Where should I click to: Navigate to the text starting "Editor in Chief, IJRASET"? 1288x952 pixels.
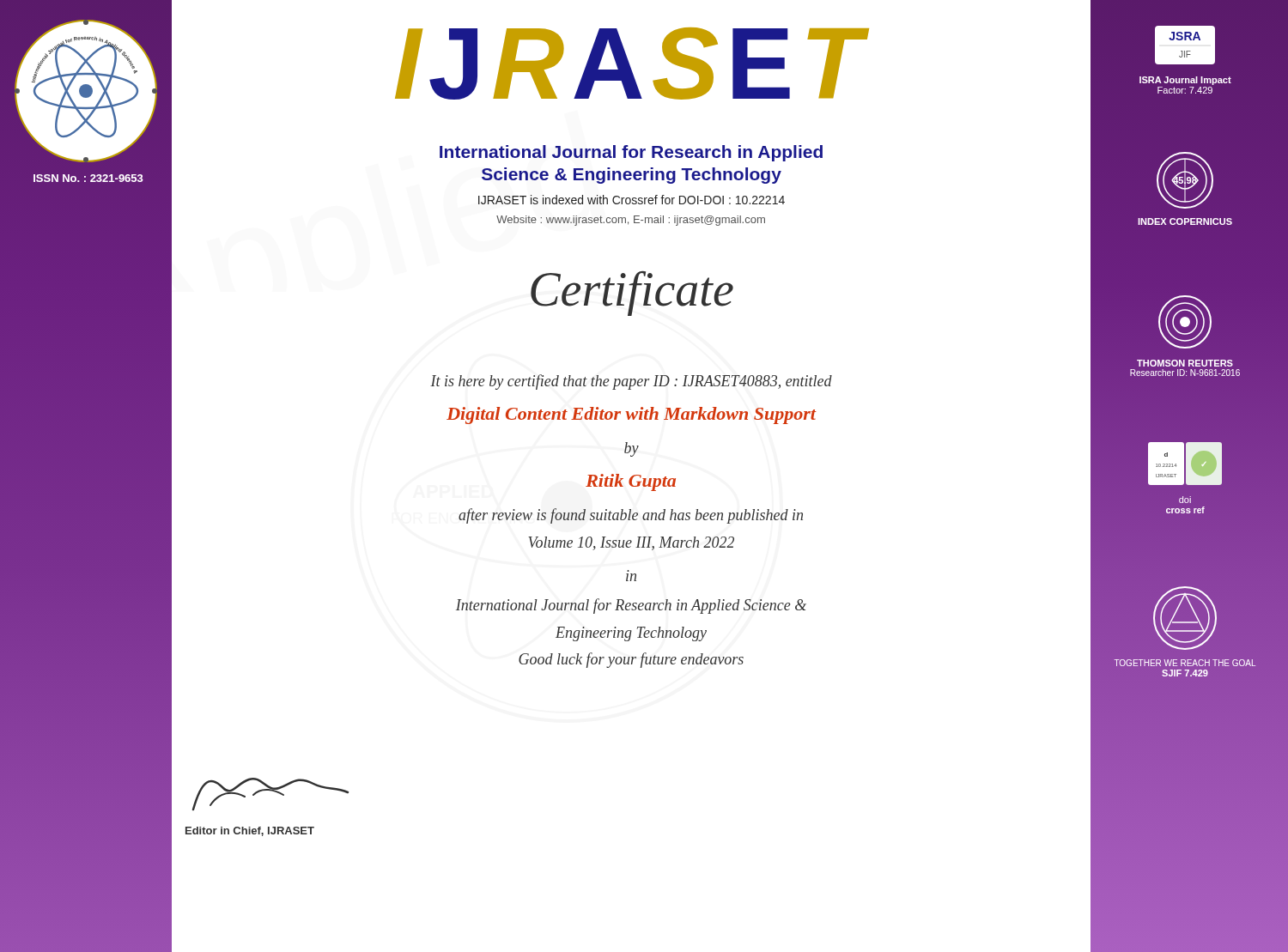pos(249,831)
